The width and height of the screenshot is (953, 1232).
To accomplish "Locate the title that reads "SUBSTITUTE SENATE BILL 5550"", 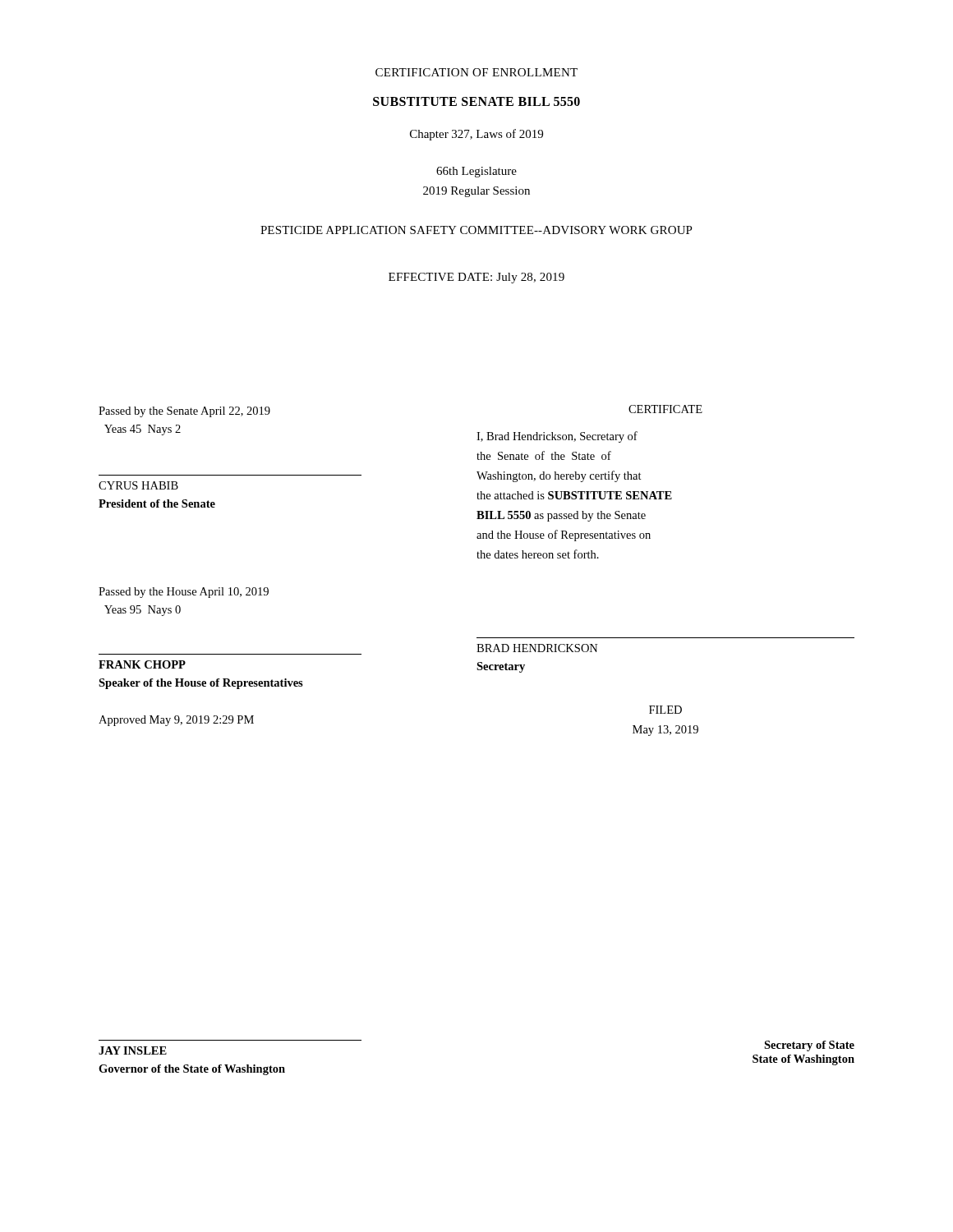I will tap(476, 101).
